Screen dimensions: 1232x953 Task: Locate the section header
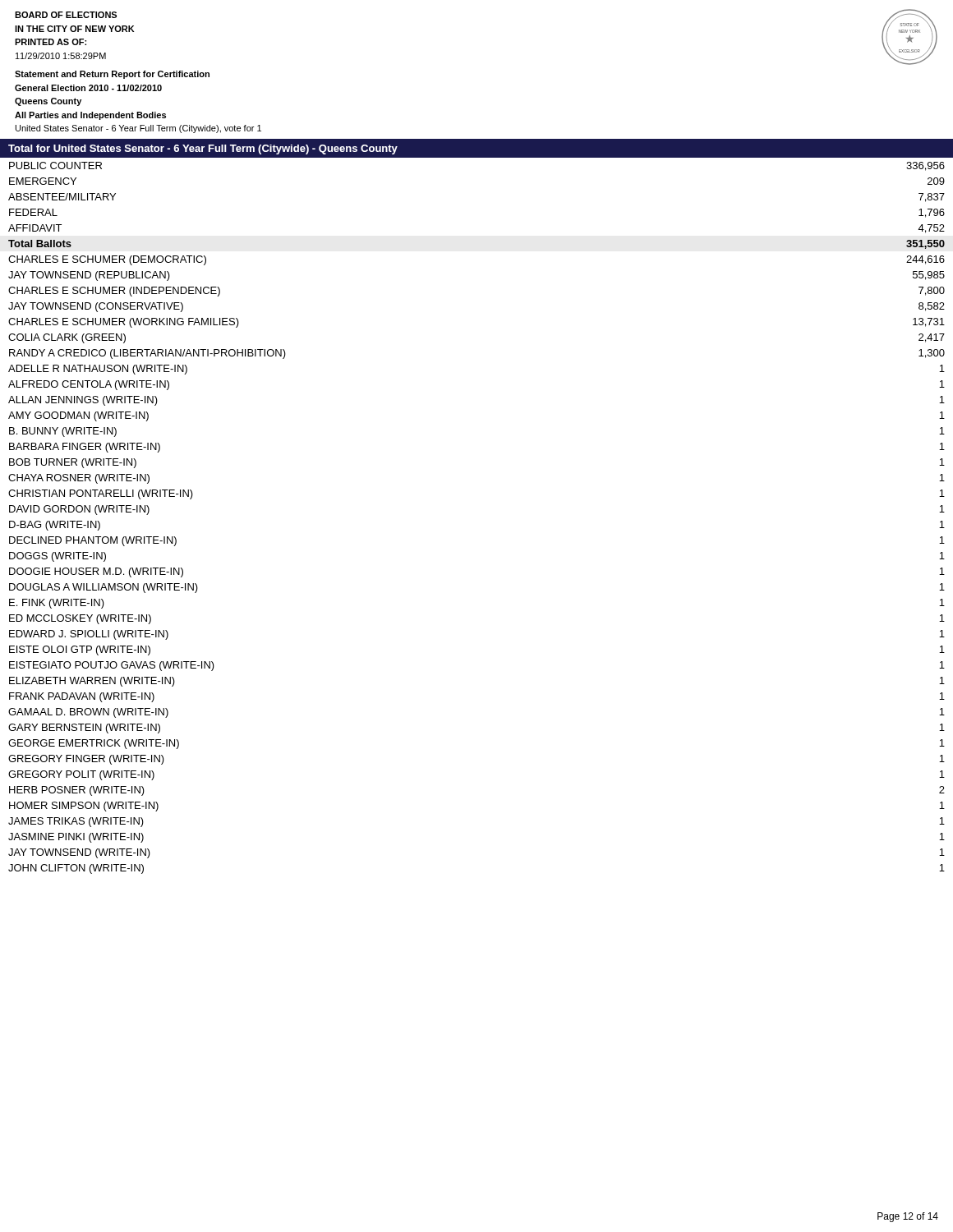click(x=203, y=148)
